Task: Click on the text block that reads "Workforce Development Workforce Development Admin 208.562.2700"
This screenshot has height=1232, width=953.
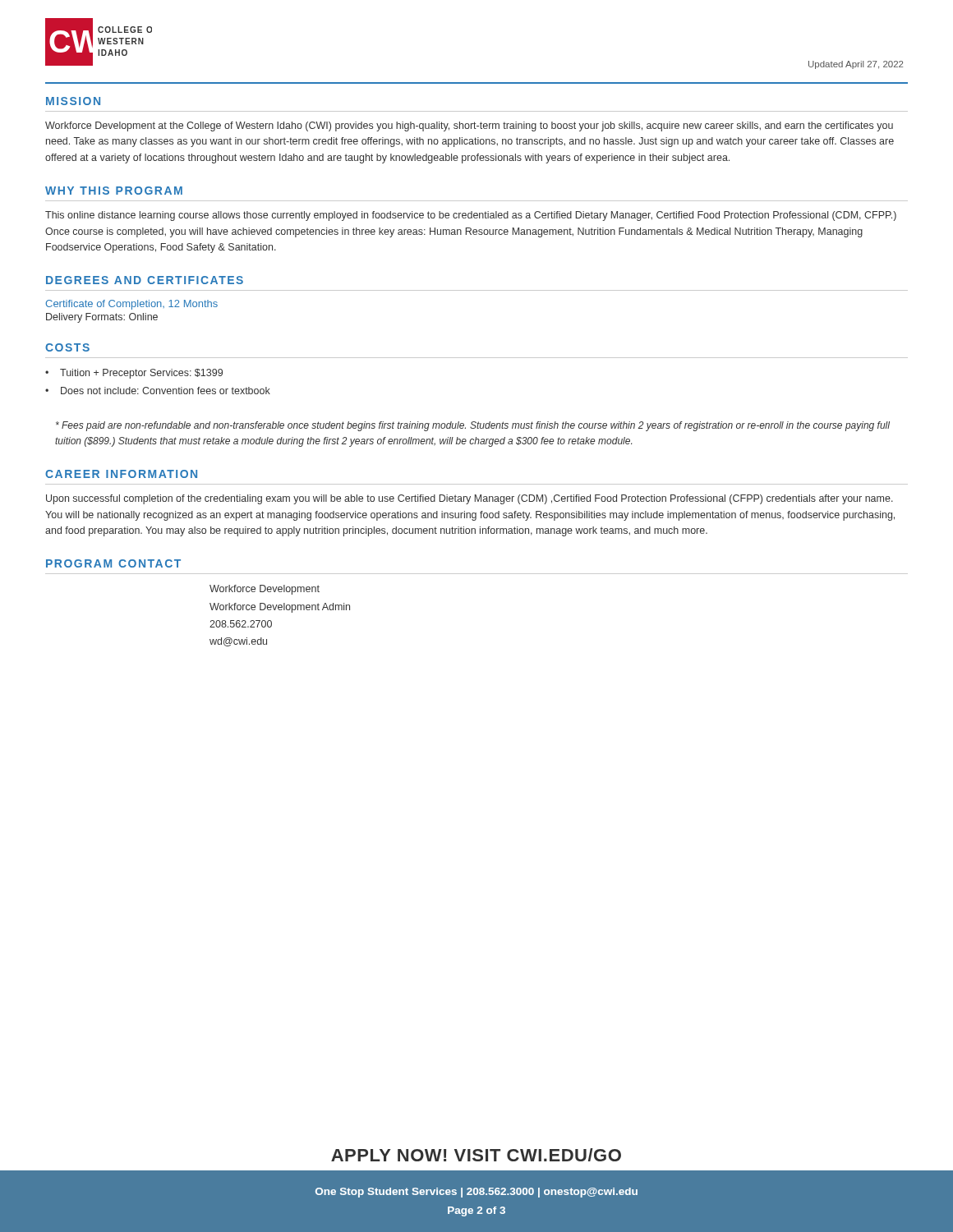Action: (x=280, y=615)
